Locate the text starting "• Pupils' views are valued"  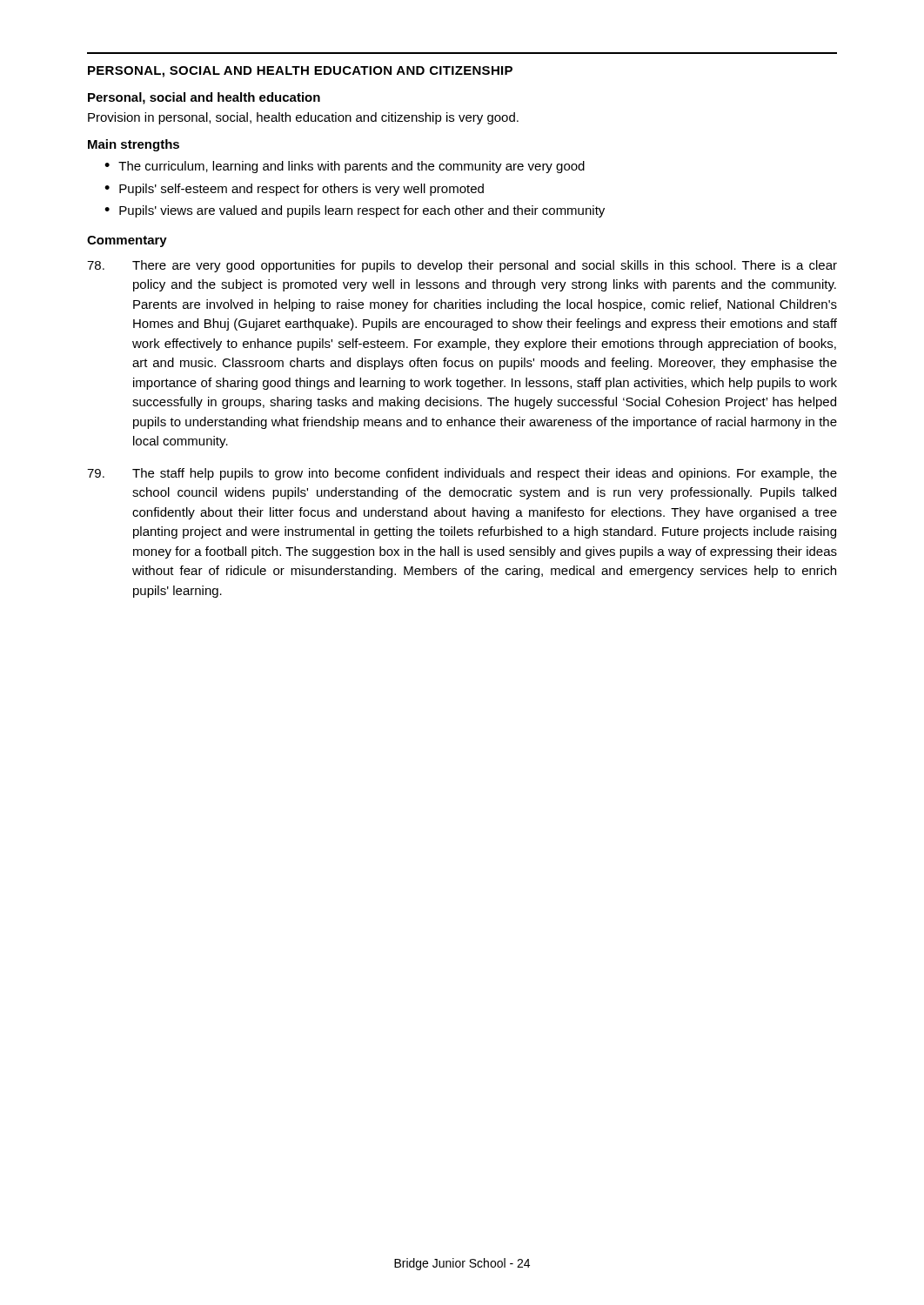[471, 210]
